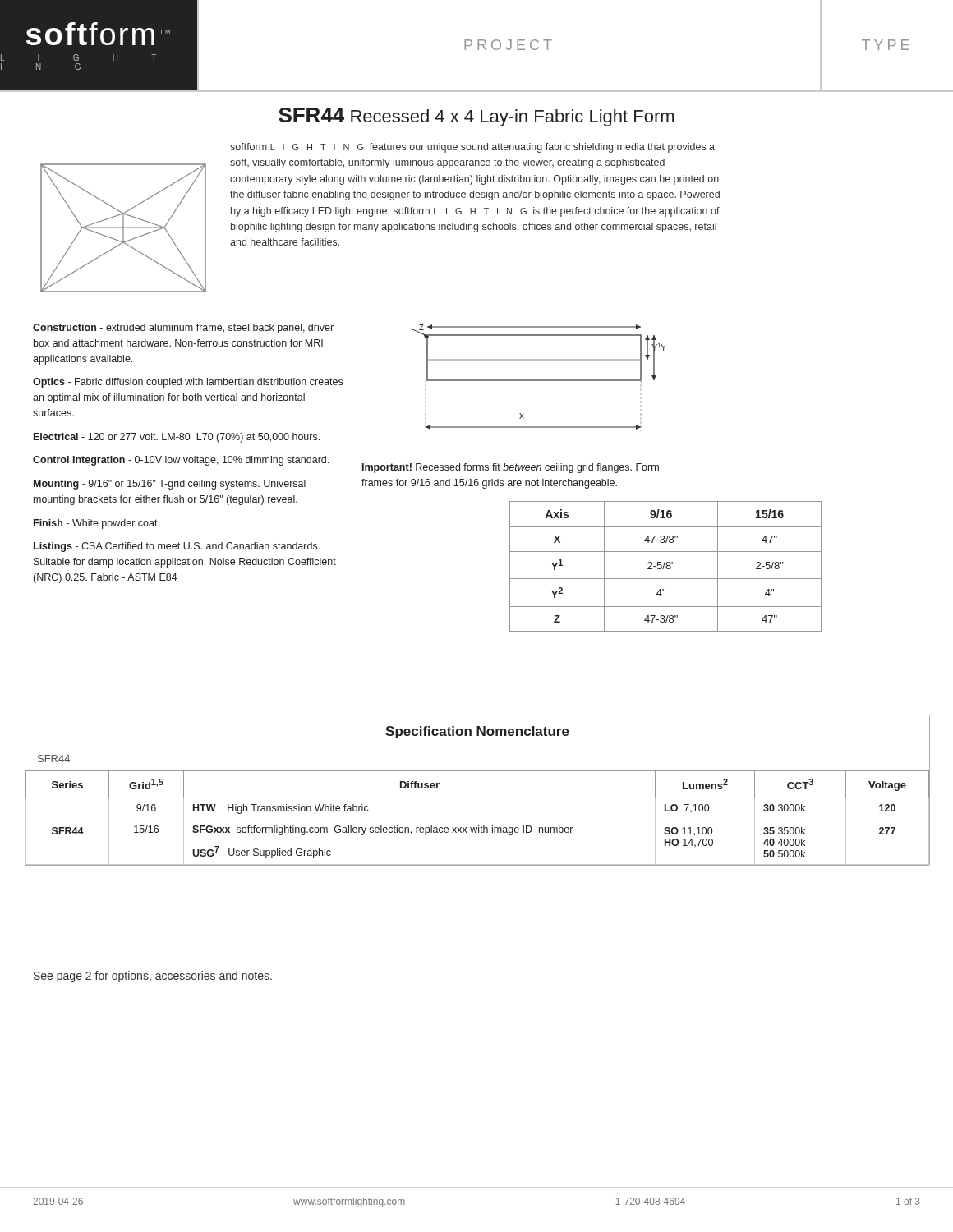Where is the passage that starts "Finish - White"?

pyautogui.click(x=96, y=523)
